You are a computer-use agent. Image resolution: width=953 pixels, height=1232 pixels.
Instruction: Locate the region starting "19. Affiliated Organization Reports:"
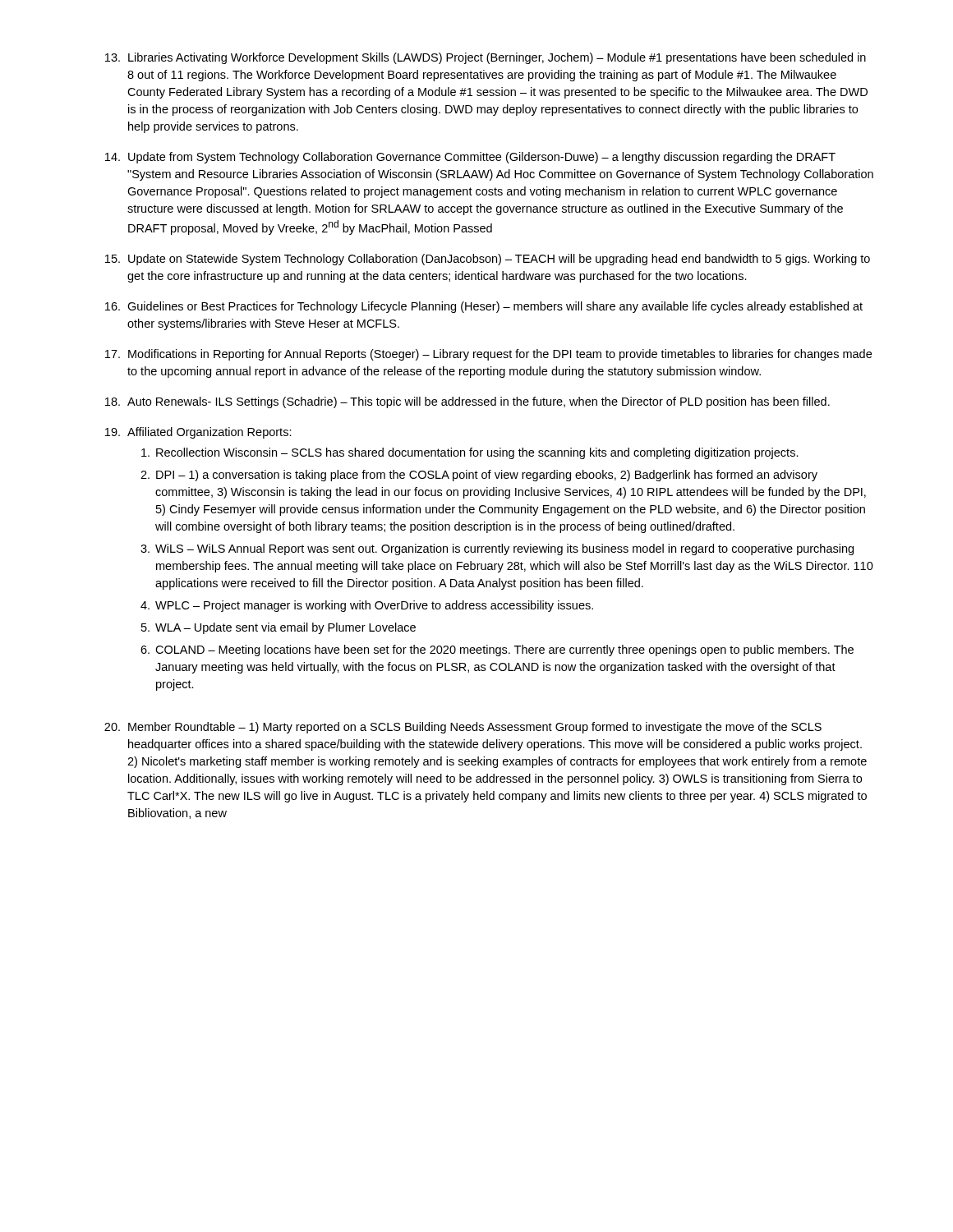[476, 565]
